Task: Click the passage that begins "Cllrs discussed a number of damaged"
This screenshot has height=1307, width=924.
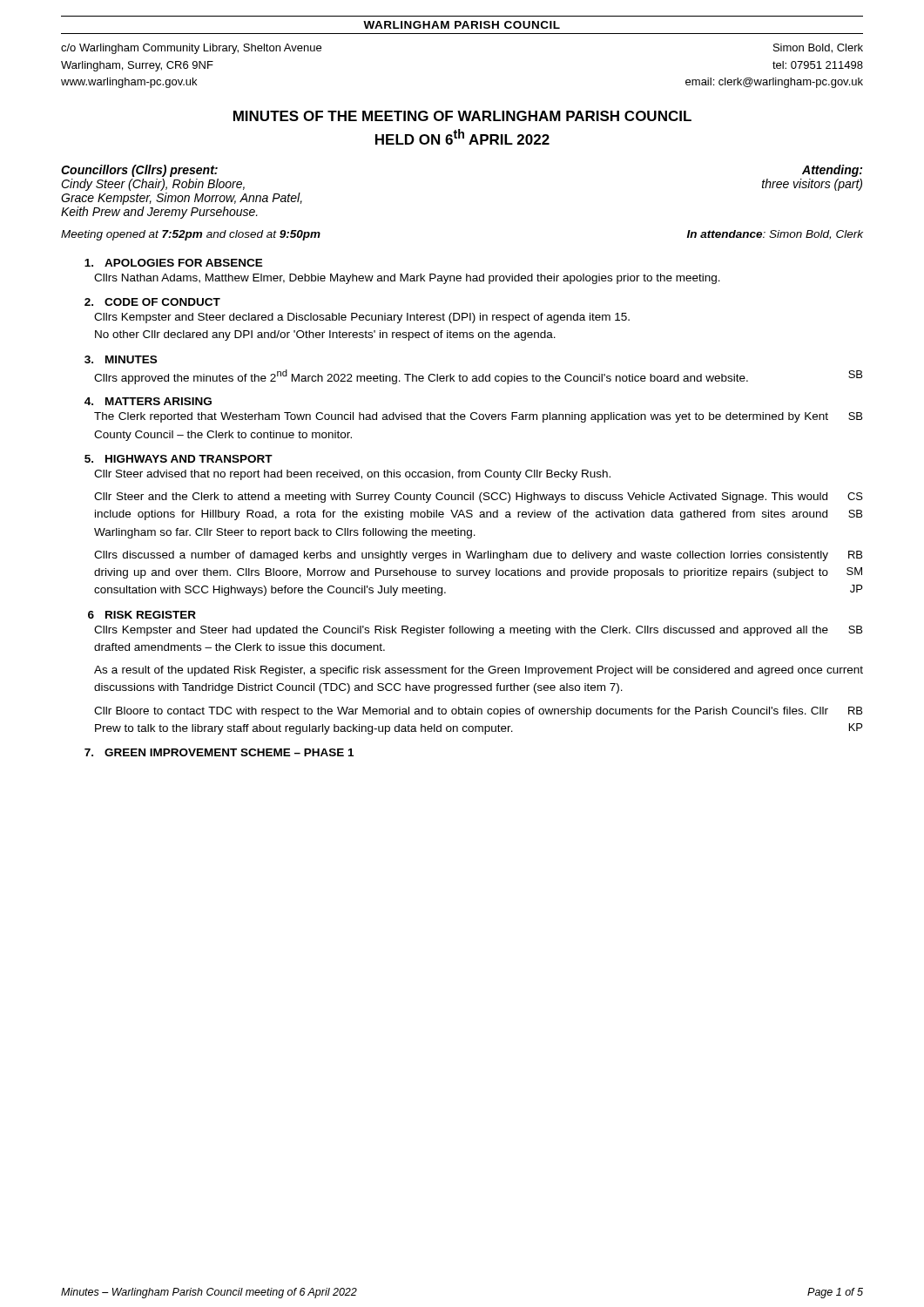Action: (462, 573)
